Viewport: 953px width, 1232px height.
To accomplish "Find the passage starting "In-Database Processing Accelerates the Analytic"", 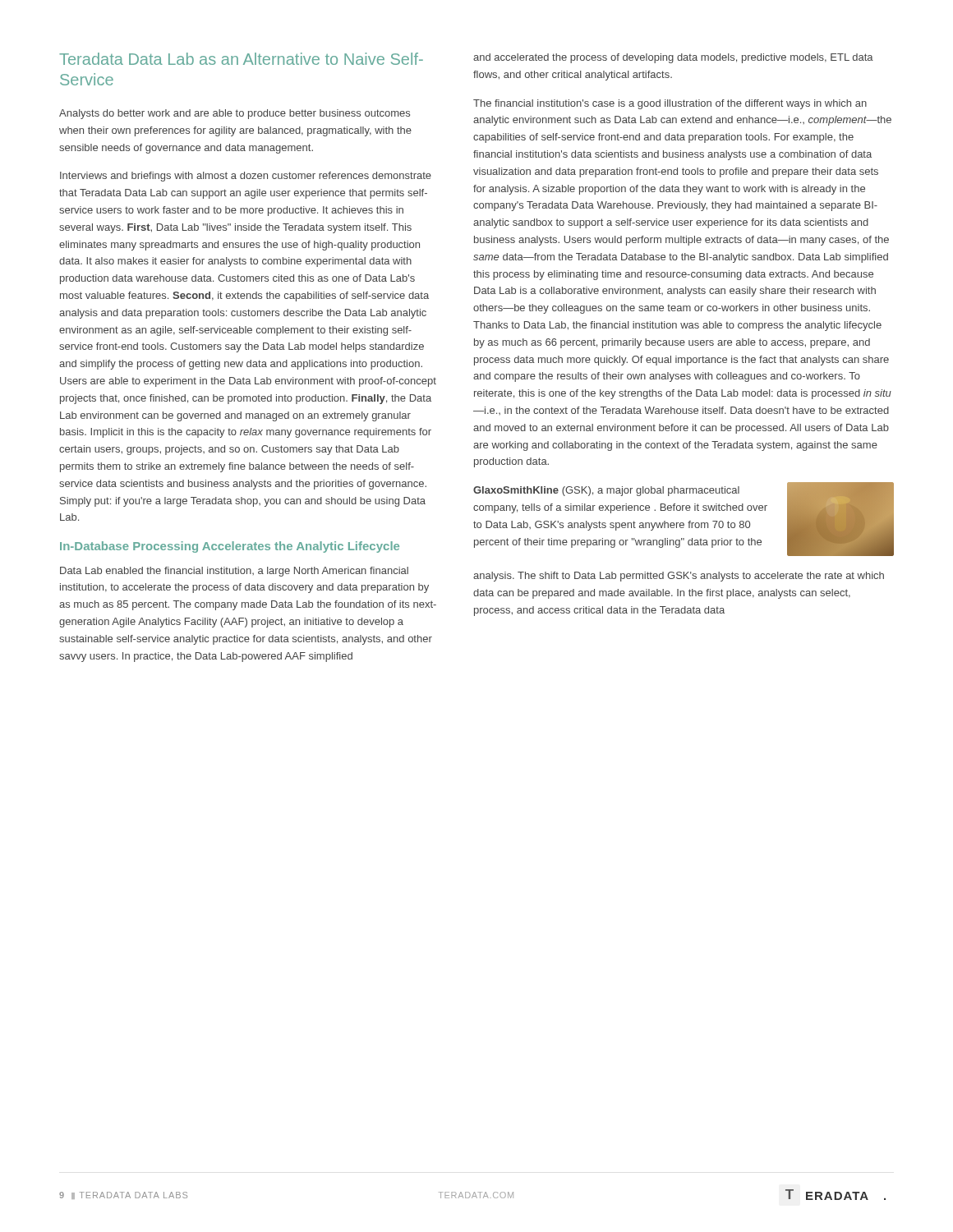I will [x=230, y=546].
